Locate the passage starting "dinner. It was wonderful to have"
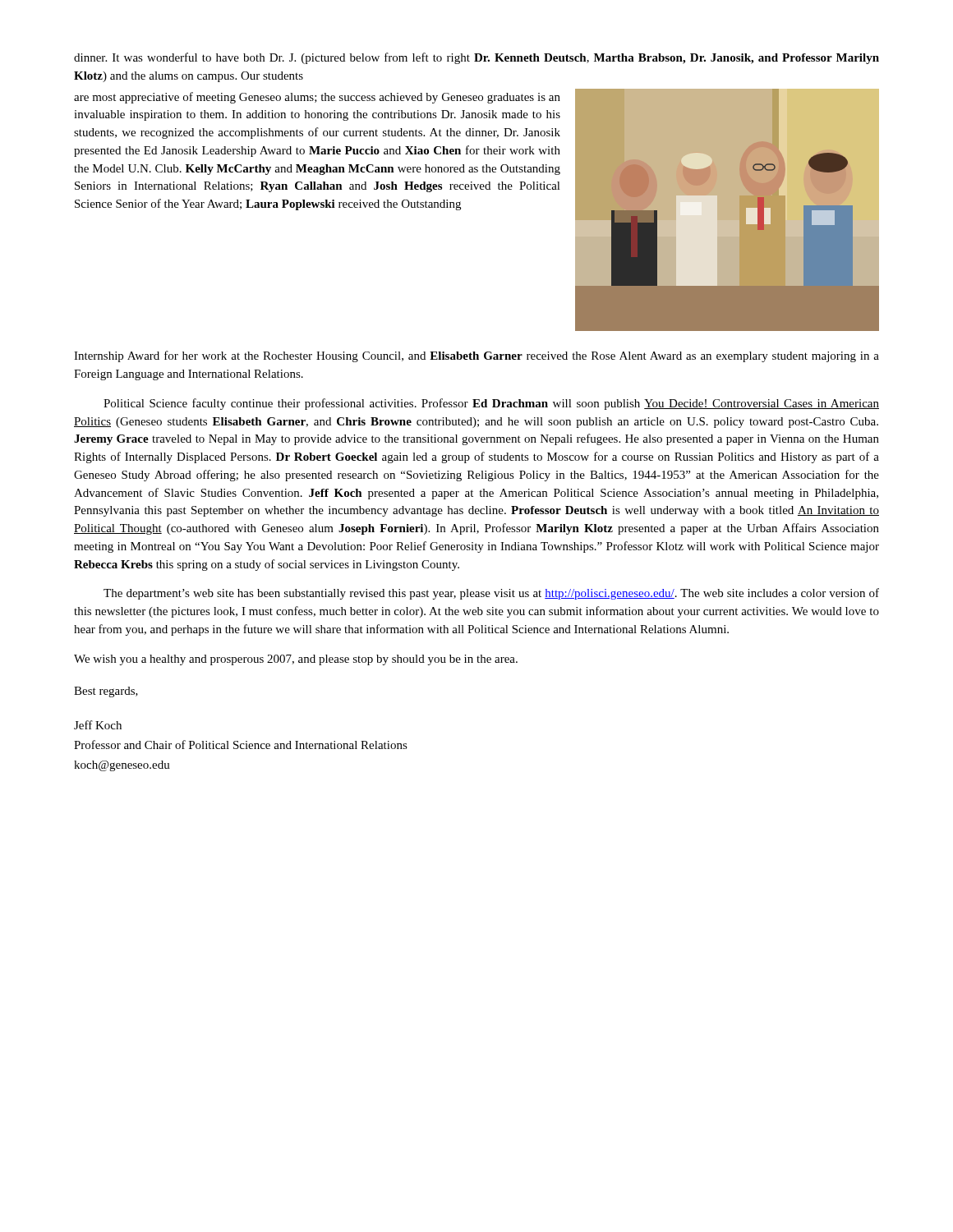Screen dimensions: 1232x953 point(476,66)
